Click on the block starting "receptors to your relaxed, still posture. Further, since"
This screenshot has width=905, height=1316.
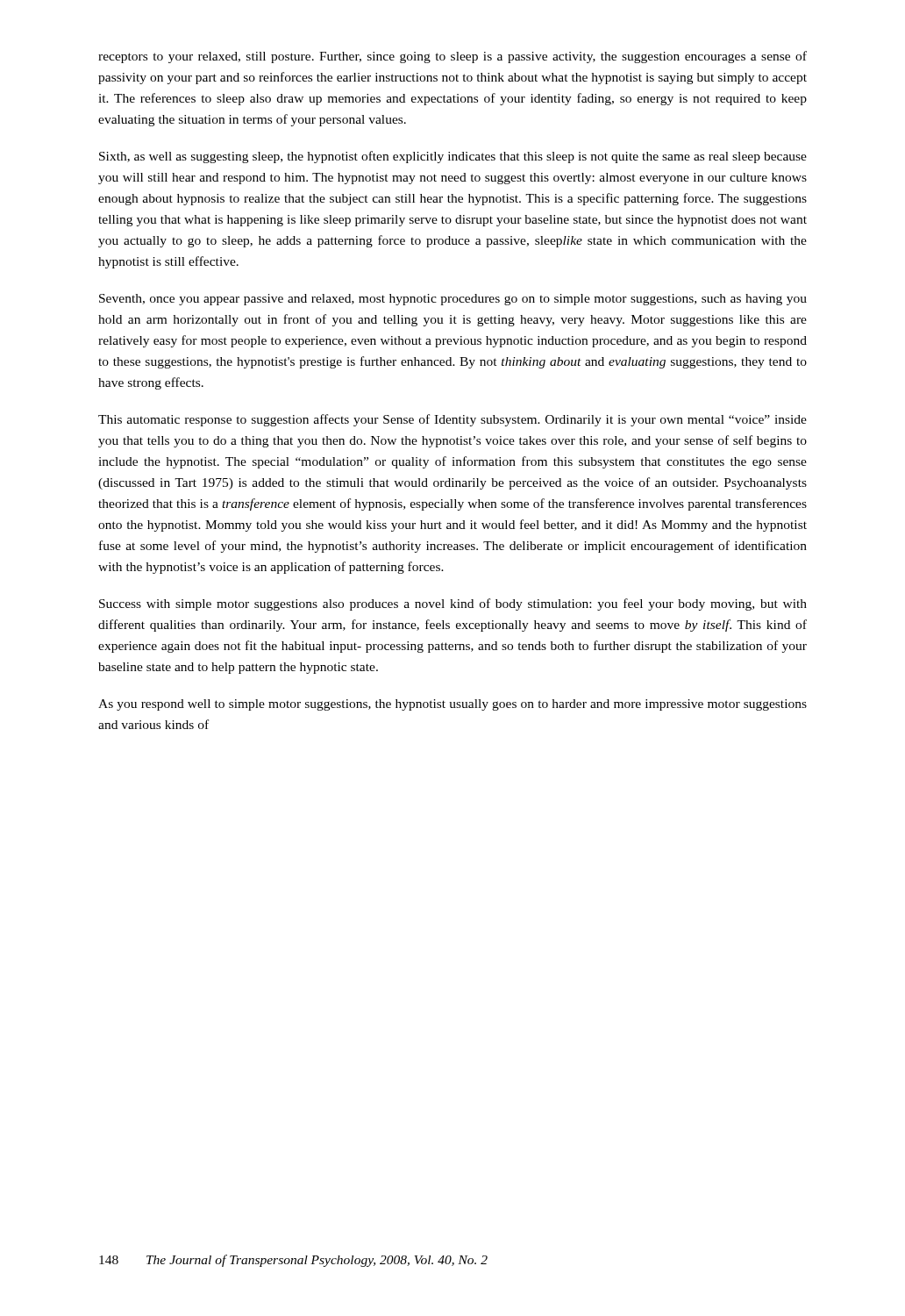pos(452,87)
